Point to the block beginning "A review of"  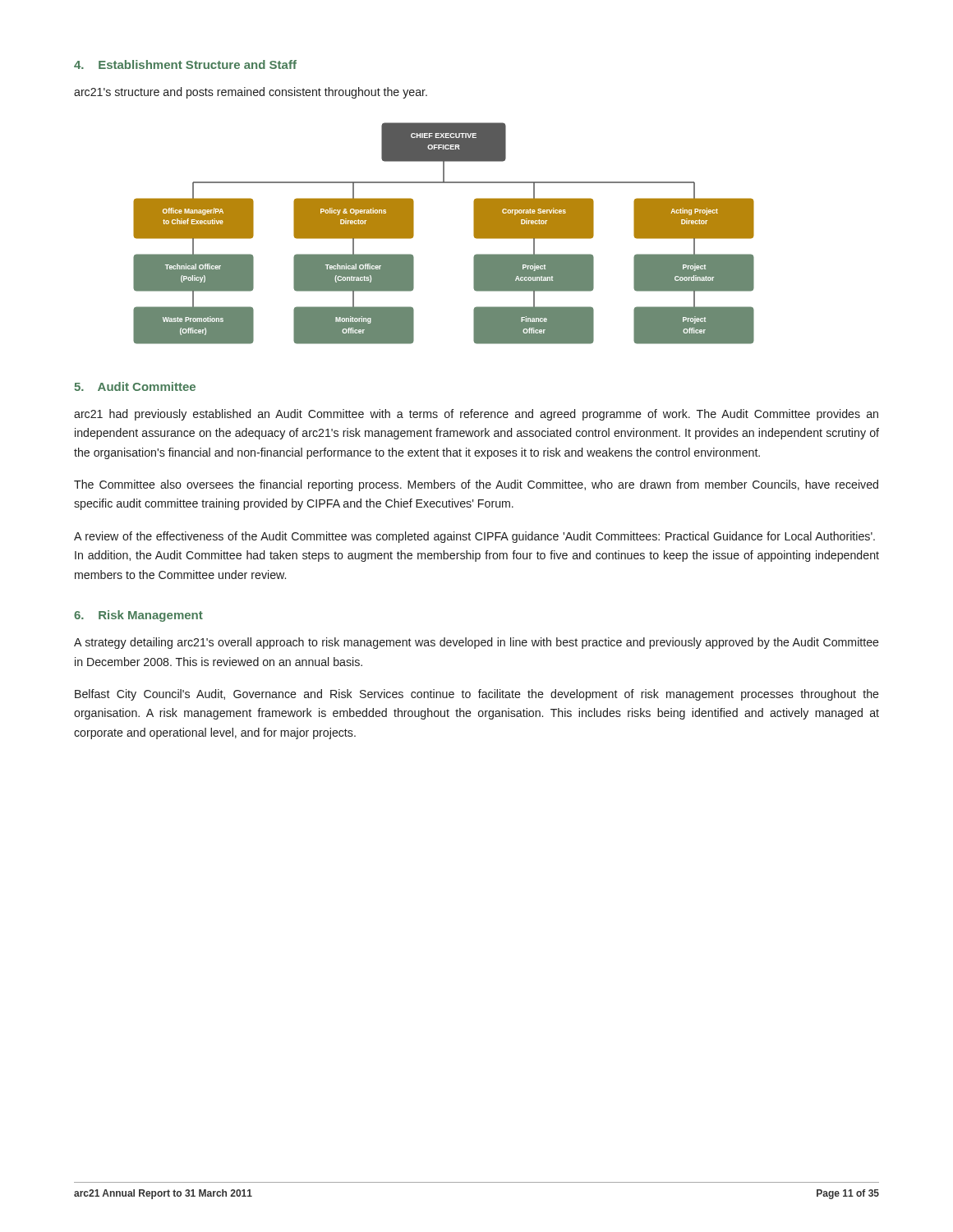476,555
